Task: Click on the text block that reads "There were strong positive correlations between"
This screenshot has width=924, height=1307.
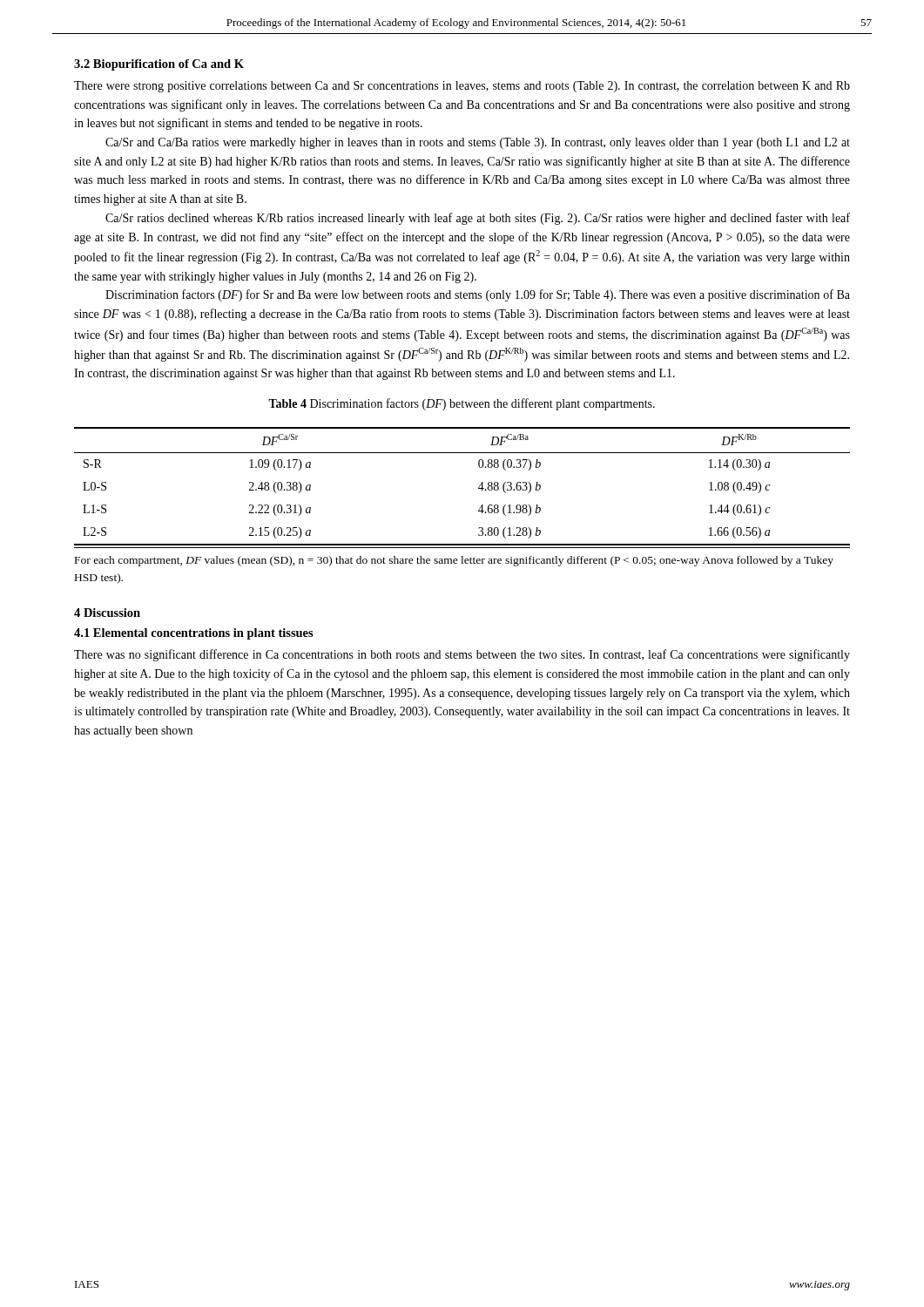Action: tap(462, 105)
